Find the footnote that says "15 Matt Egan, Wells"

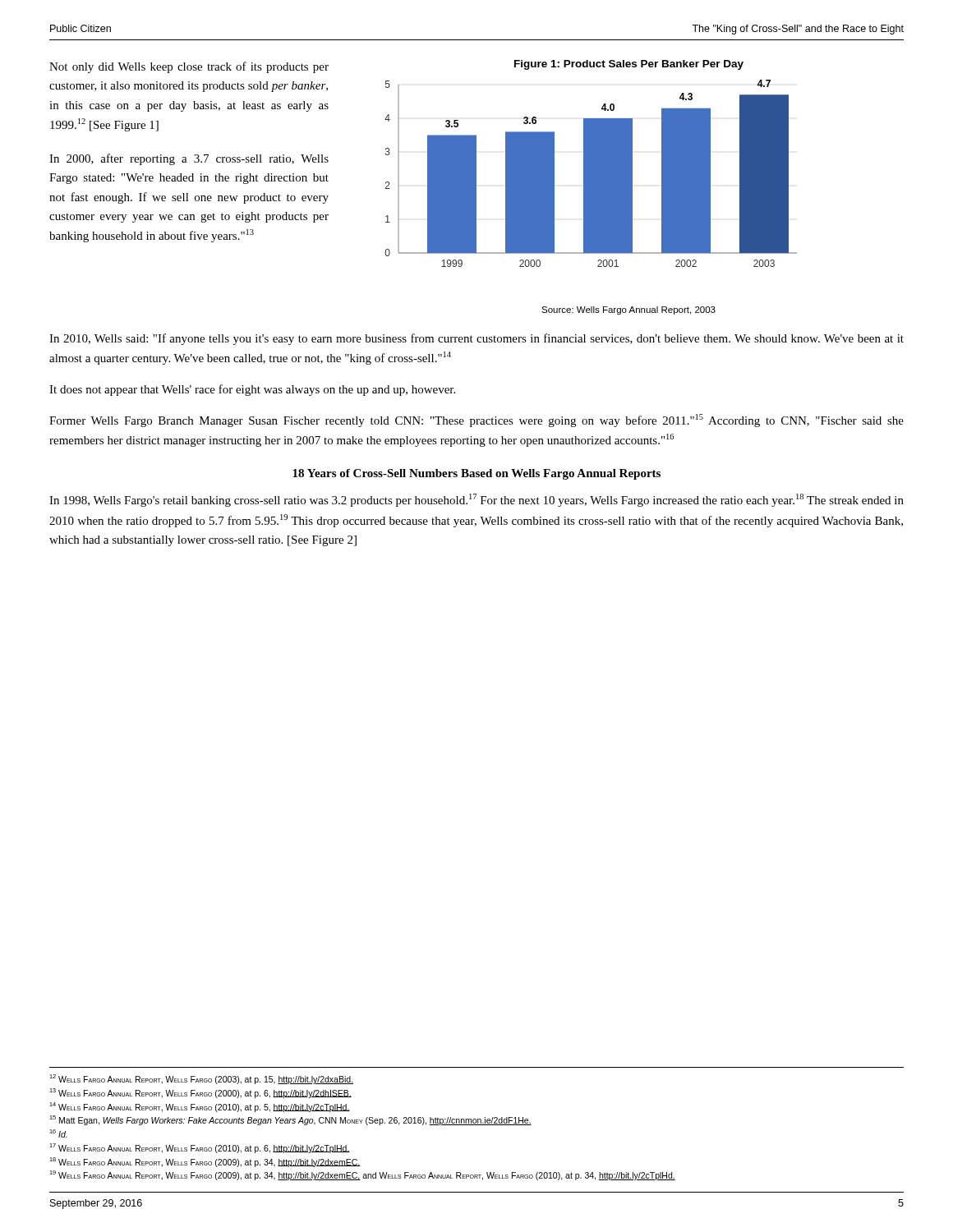pyautogui.click(x=290, y=1120)
